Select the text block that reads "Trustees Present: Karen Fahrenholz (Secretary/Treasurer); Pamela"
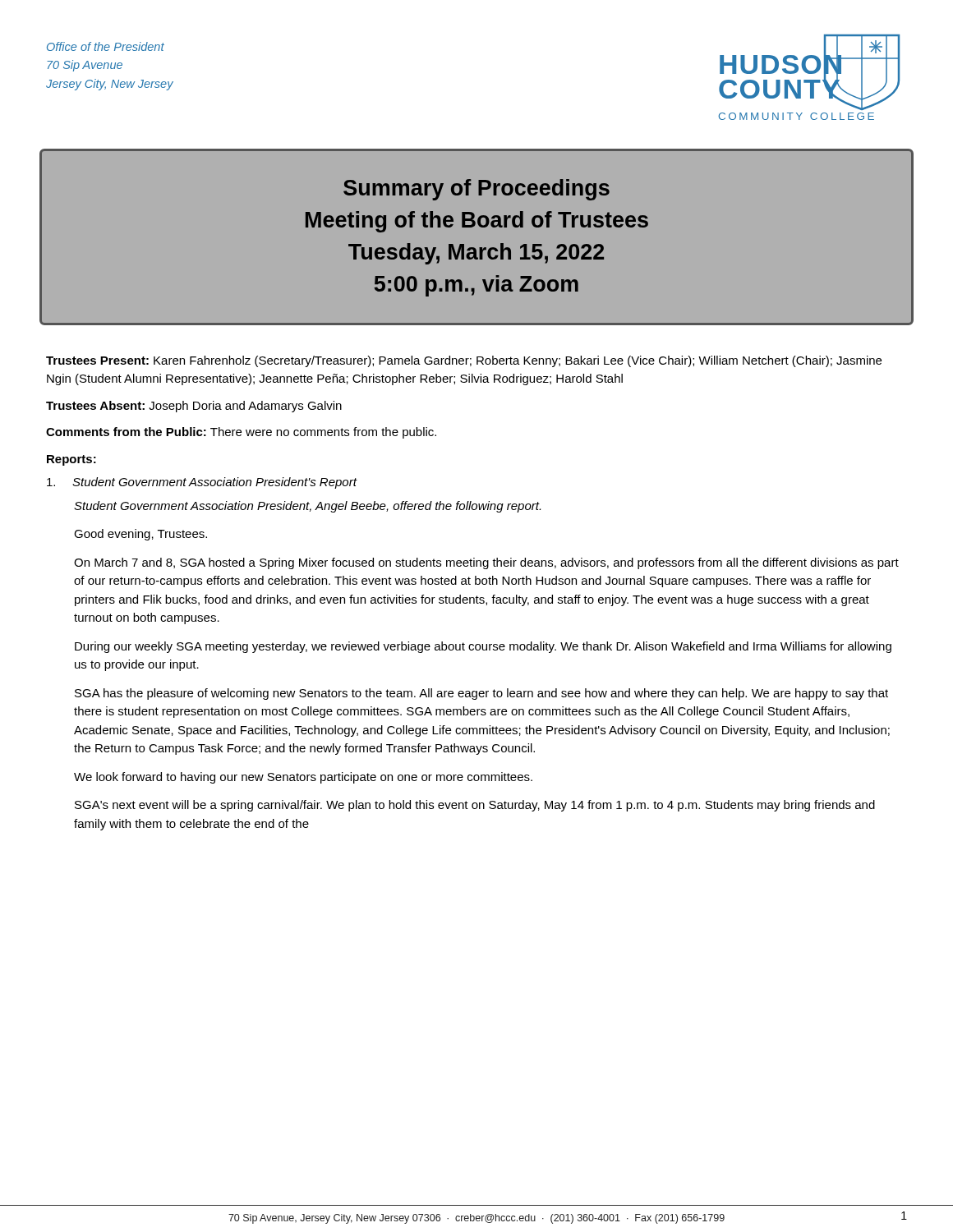Screen dimensions: 1232x953 pyautogui.click(x=464, y=369)
